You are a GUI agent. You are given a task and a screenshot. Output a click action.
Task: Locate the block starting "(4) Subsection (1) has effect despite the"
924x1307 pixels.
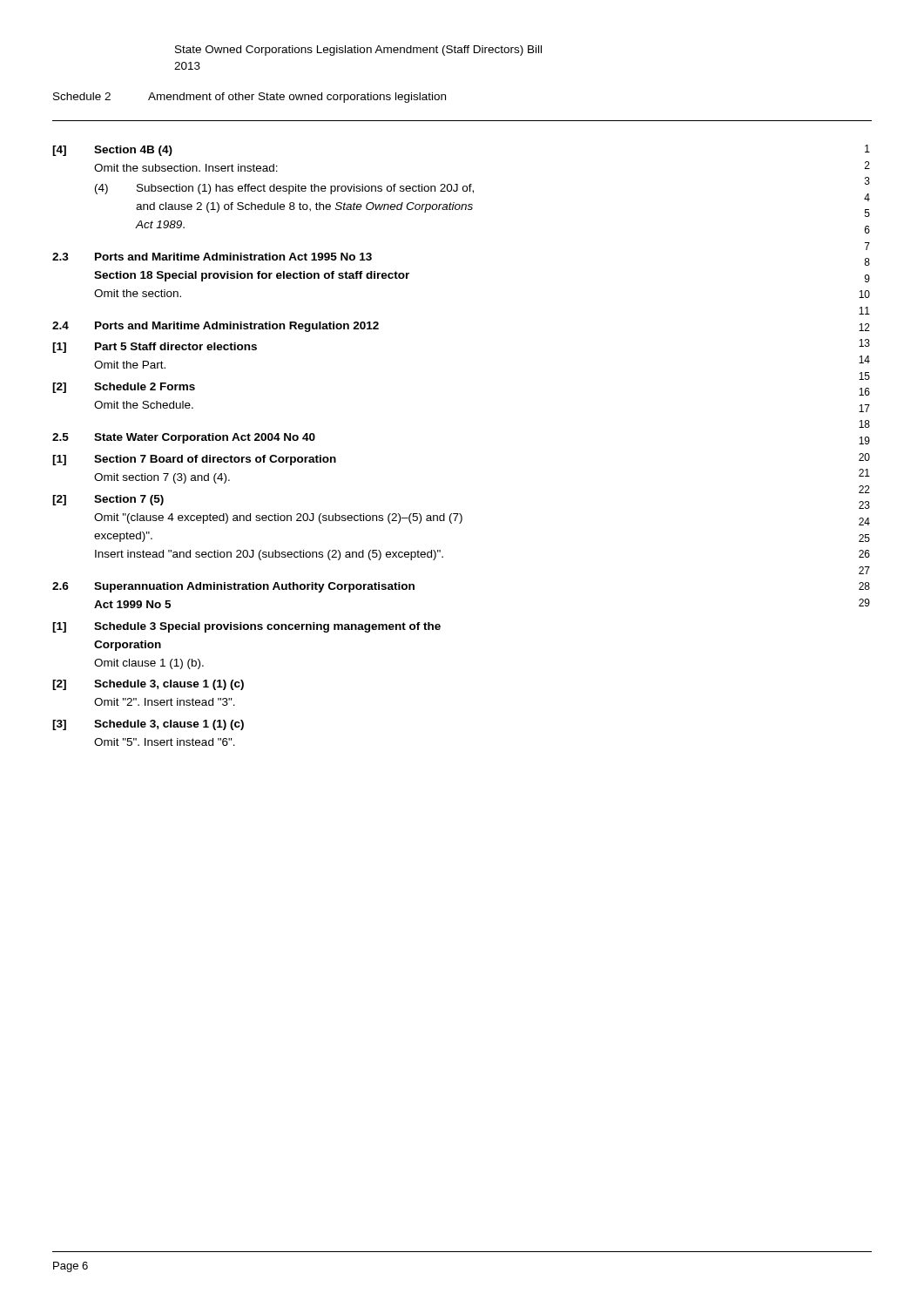click(x=284, y=207)
